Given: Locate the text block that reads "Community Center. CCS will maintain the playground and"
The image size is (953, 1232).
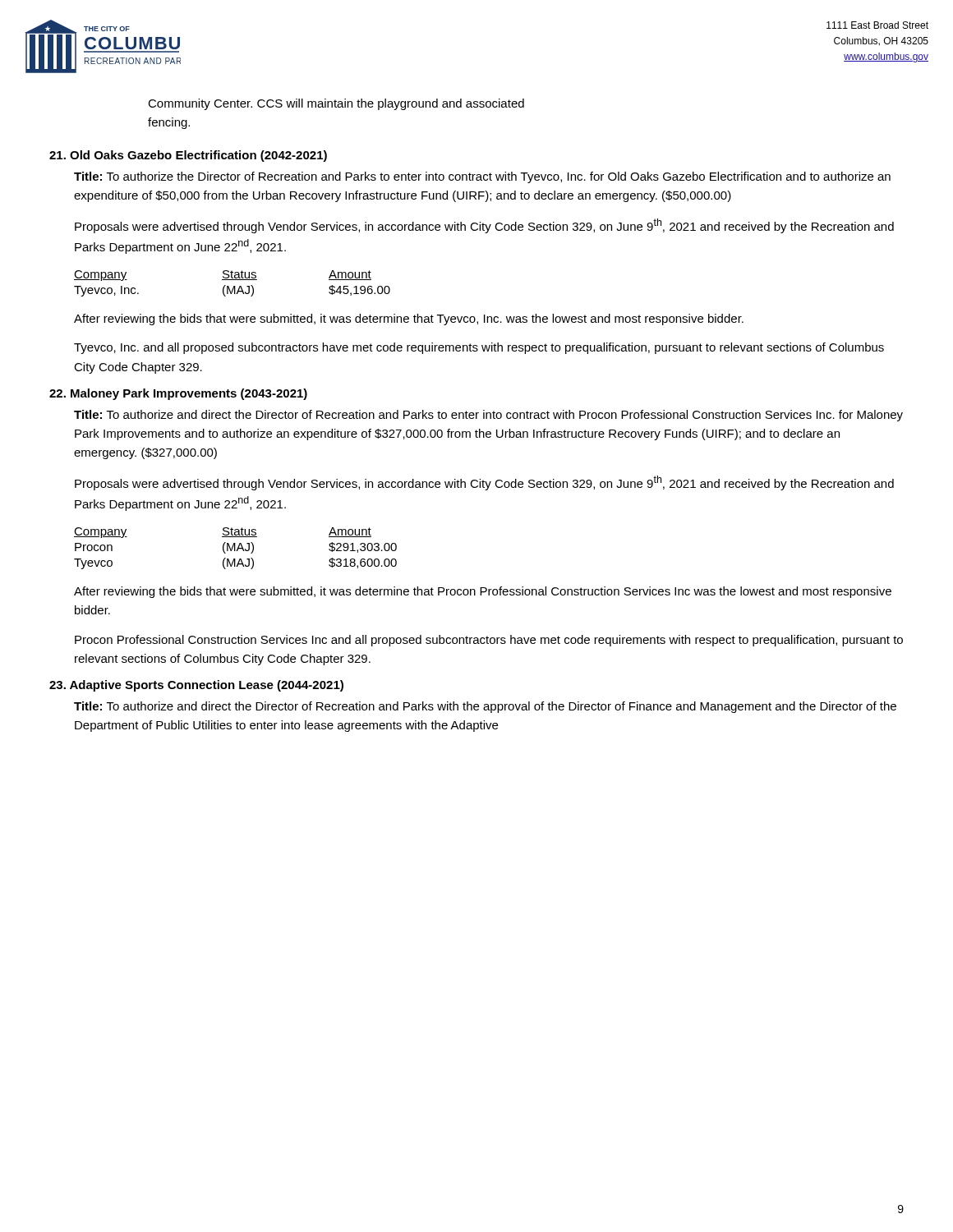Looking at the screenshot, I should click(336, 112).
